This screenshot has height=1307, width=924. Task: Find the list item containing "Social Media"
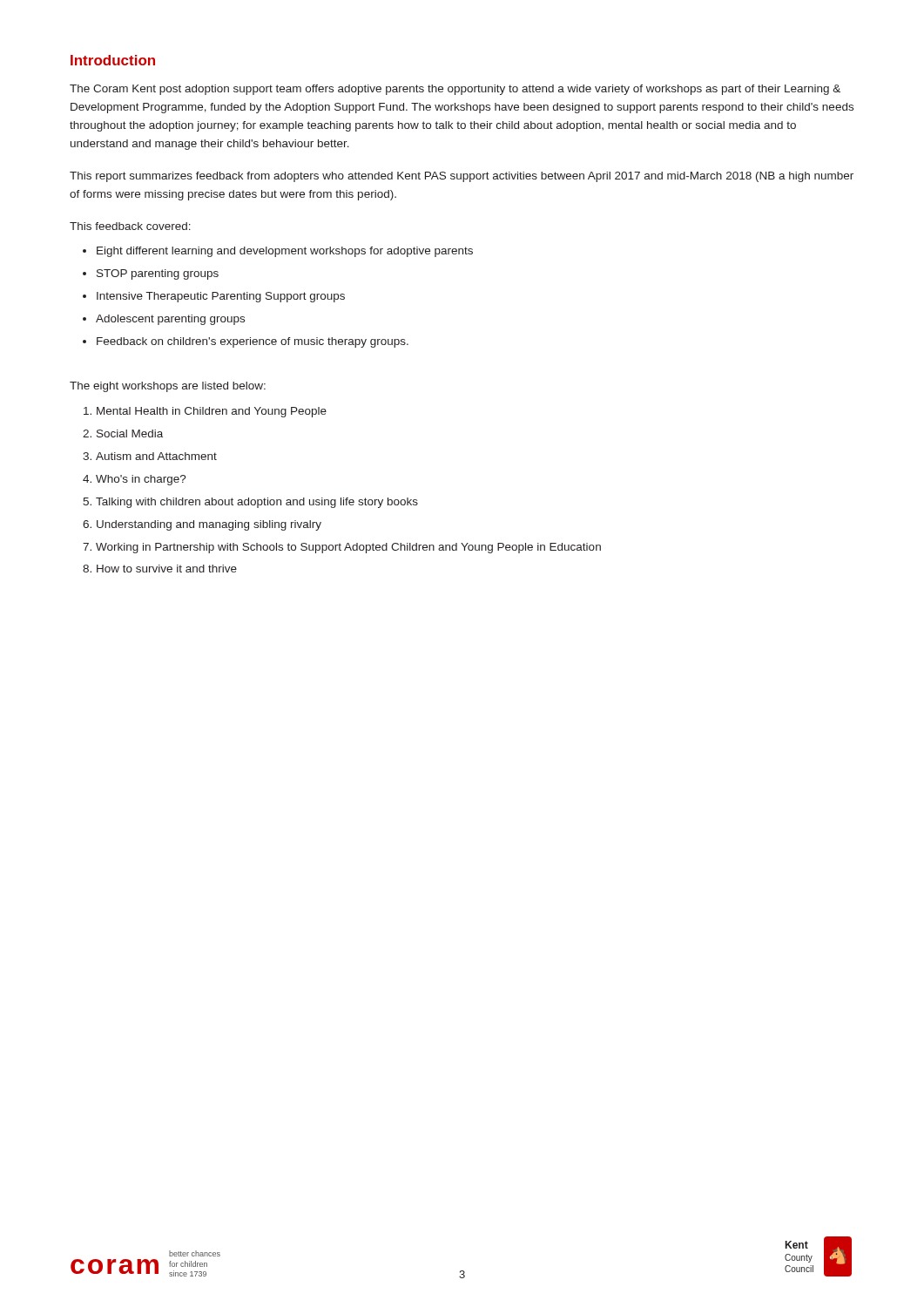pos(129,433)
